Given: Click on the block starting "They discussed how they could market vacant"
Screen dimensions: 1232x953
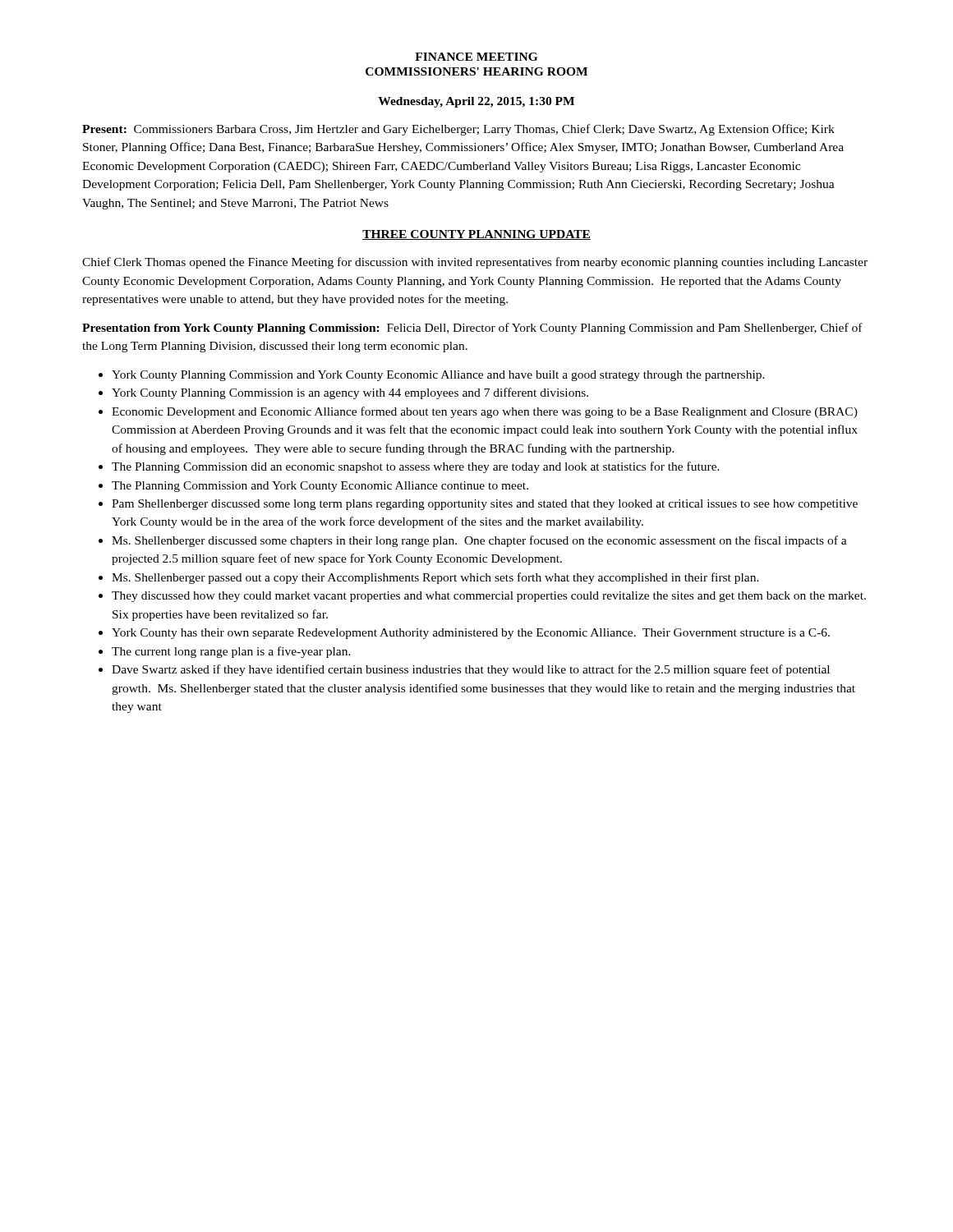Looking at the screenshot, I should pyautogui.click(x=491, y=605).
